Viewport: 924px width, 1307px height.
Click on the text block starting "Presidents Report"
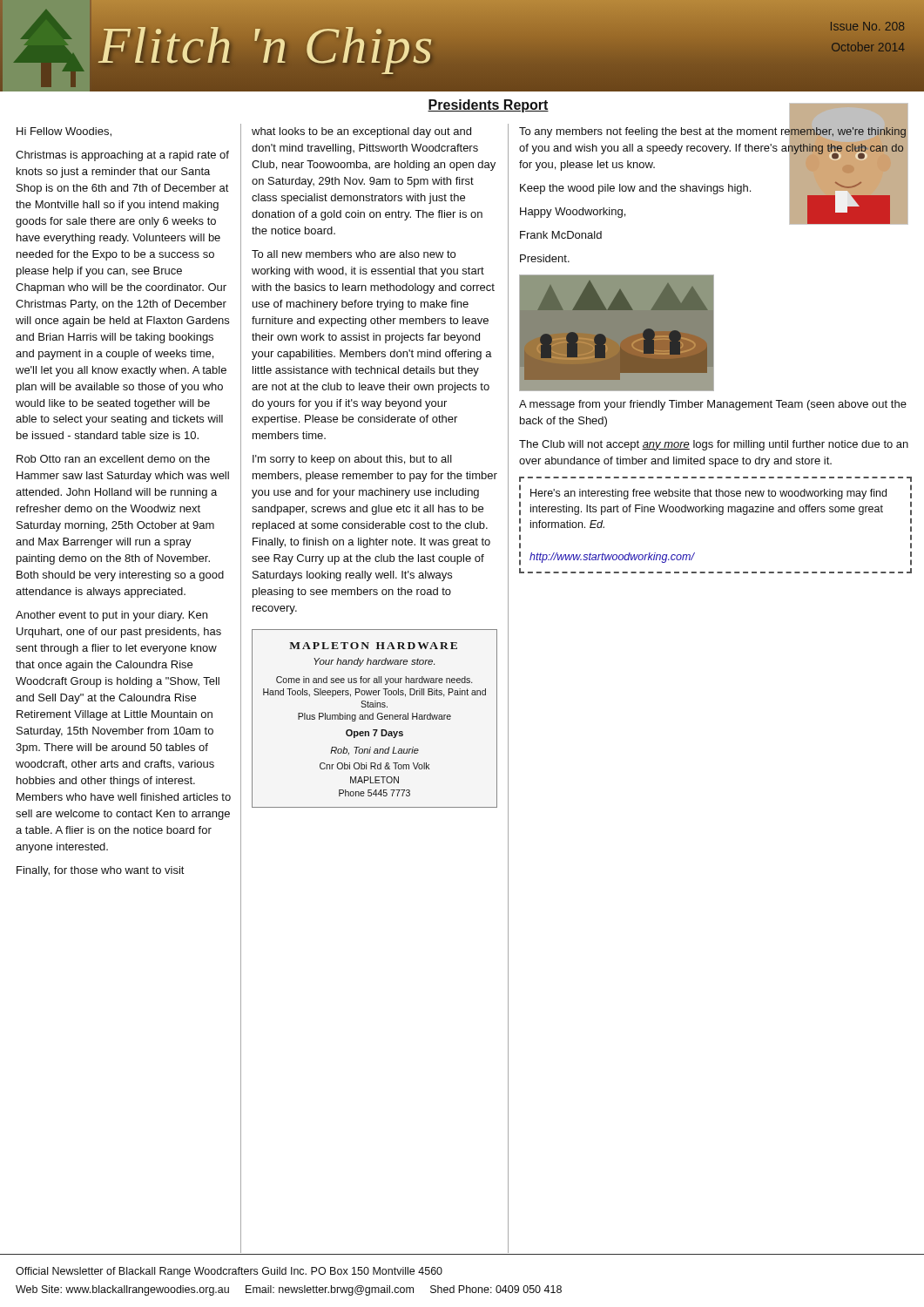[x=488, y=105]
